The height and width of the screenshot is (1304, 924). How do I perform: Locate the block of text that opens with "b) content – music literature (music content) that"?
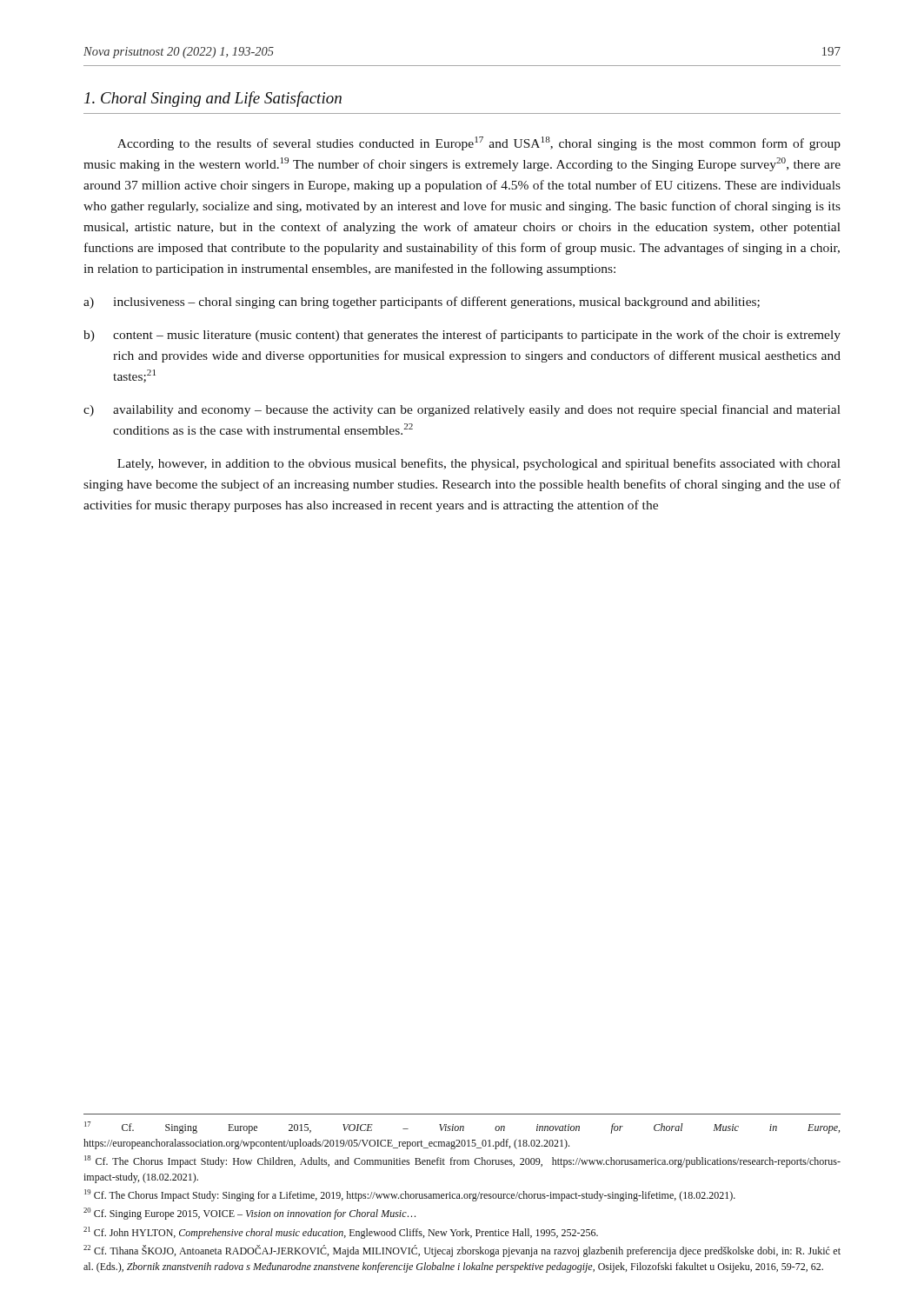click(x=462, y=355)
